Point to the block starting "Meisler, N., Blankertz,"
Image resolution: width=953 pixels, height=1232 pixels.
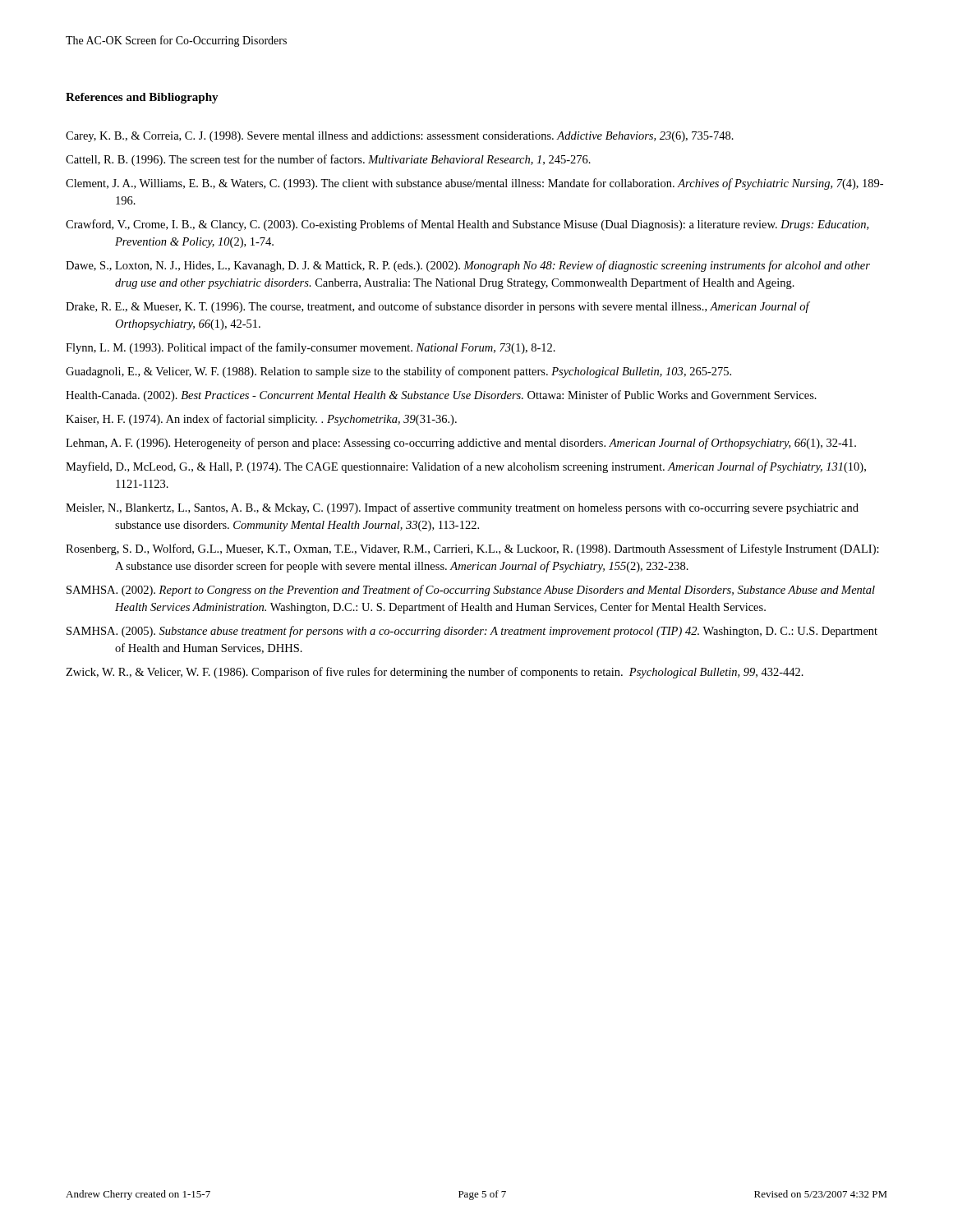click(462, 516)
